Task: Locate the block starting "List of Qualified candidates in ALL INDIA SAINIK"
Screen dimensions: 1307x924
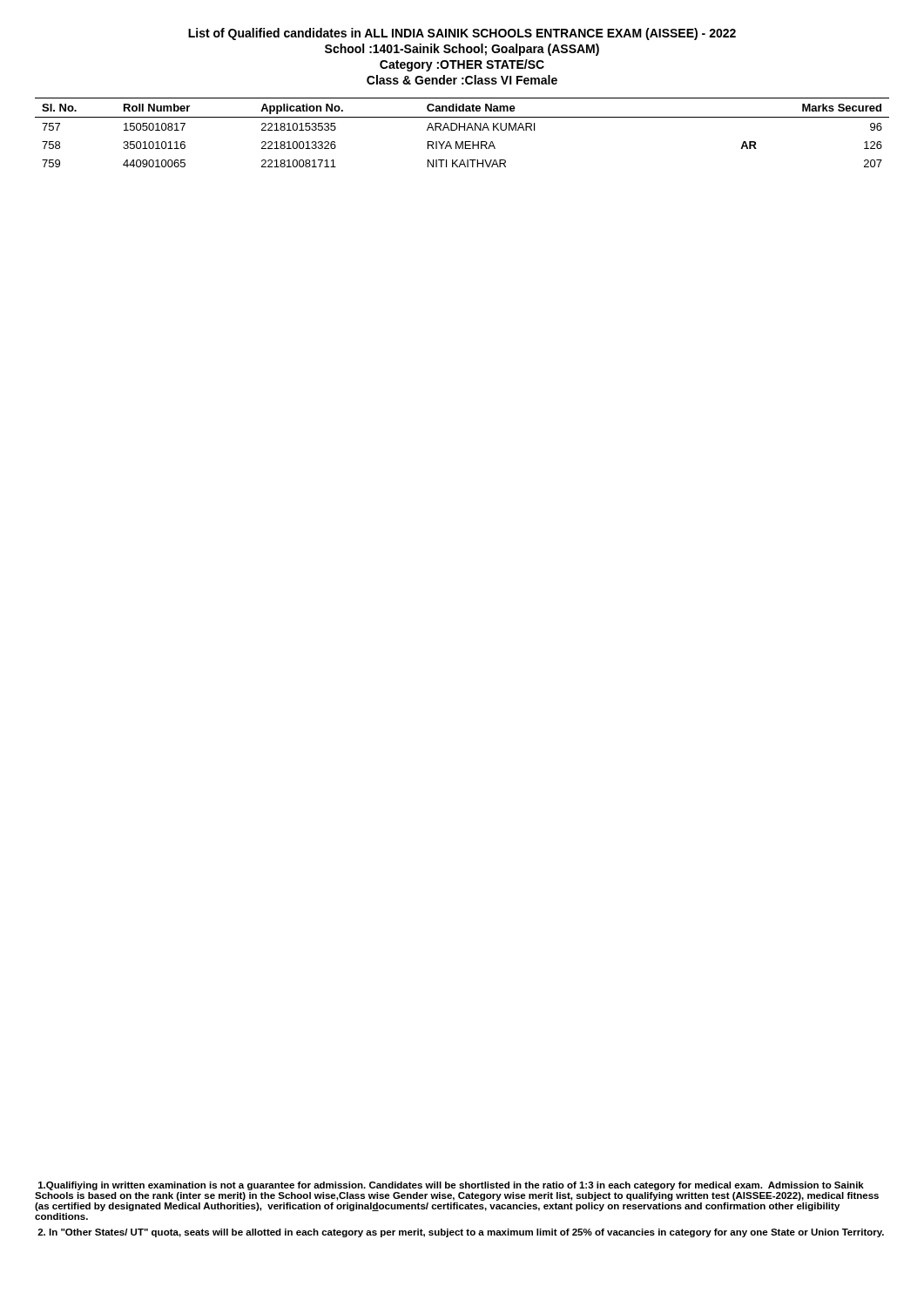Action: pos(462,33)
